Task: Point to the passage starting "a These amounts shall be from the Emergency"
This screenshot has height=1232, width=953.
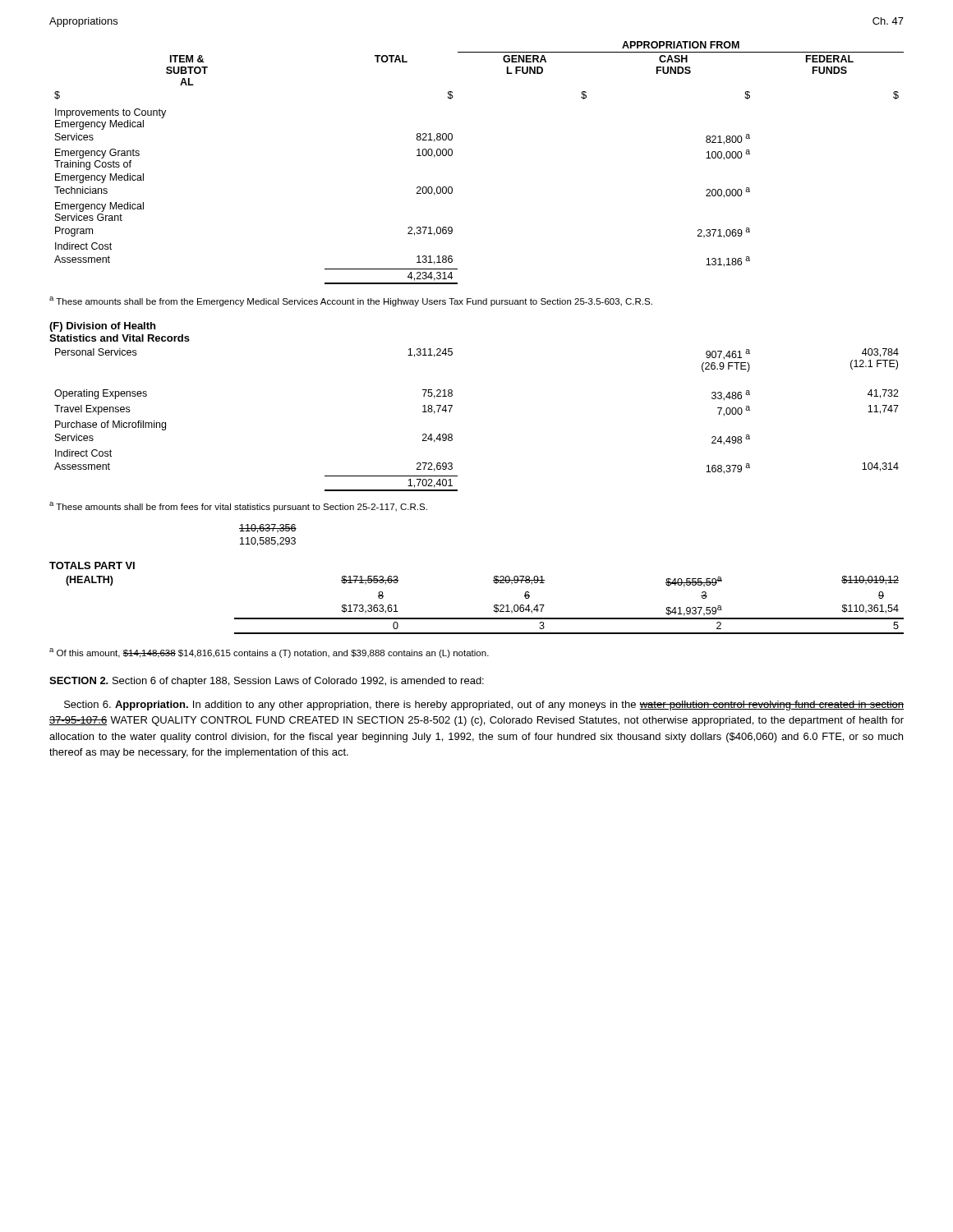Action: tap(351, 299)
